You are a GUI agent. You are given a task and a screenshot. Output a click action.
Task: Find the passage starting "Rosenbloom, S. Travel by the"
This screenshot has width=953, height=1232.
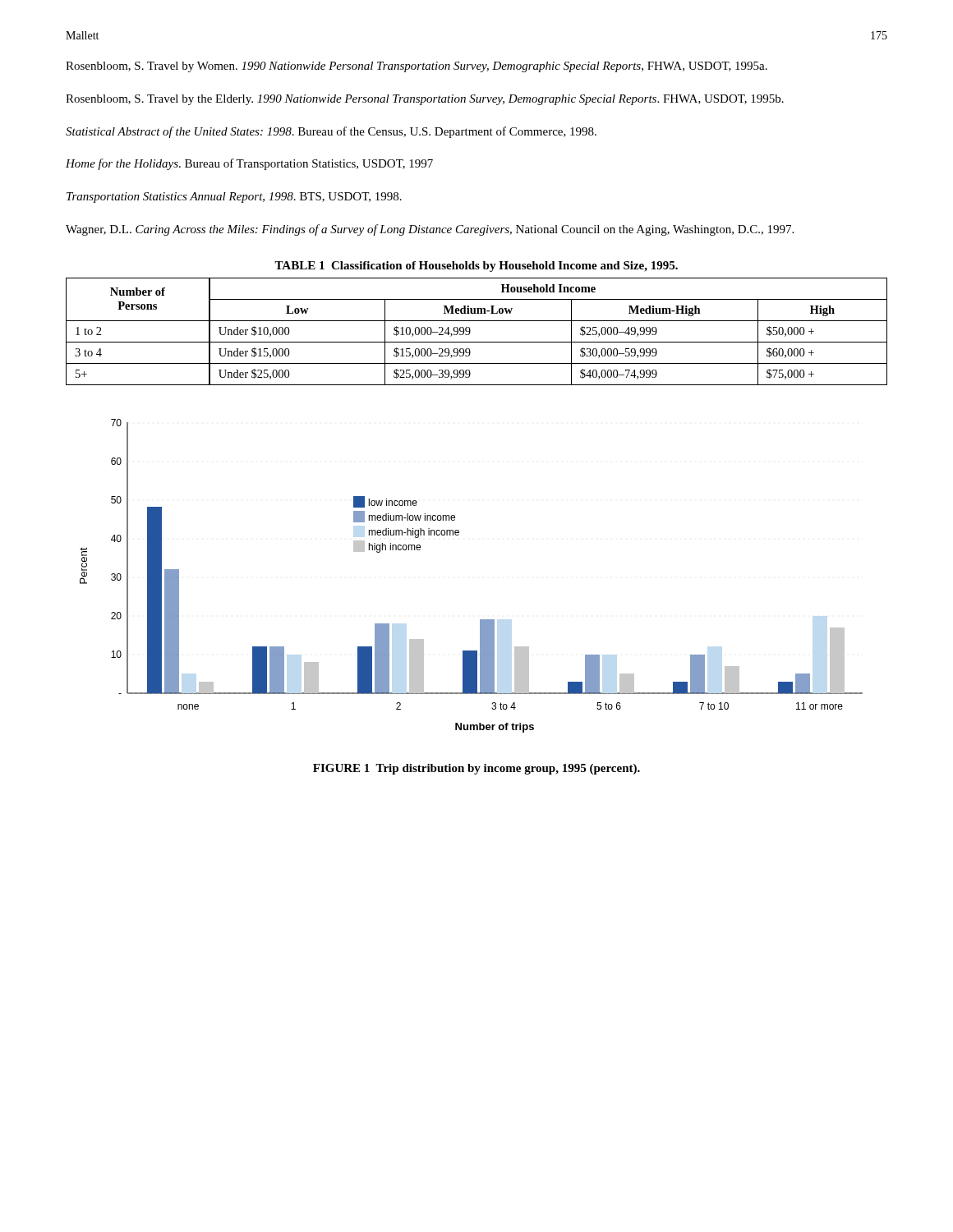(425, 98)
